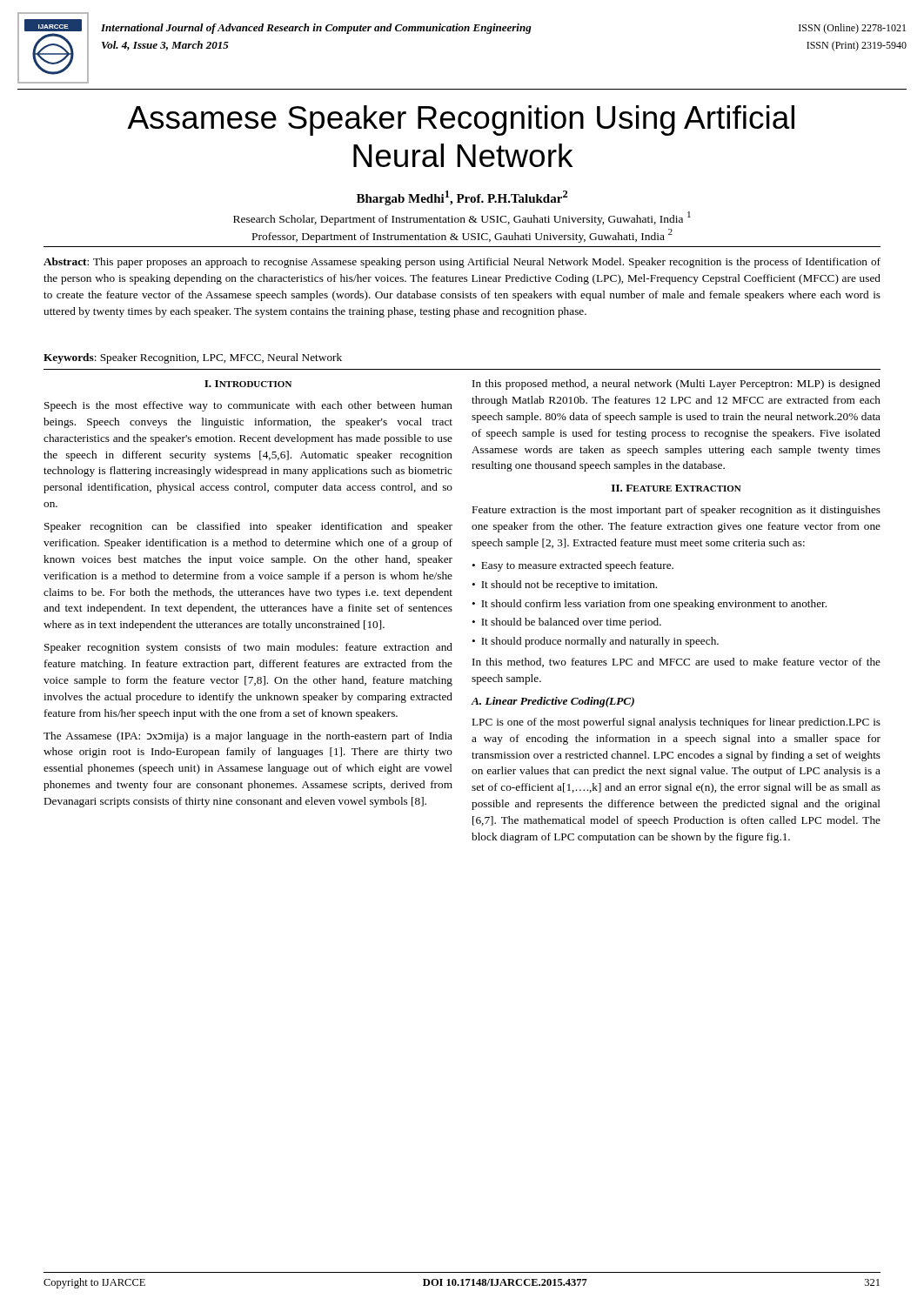
Task: Click on the region starting "Assamese Speaker Recognition"
Action: (x=462, y=137)
